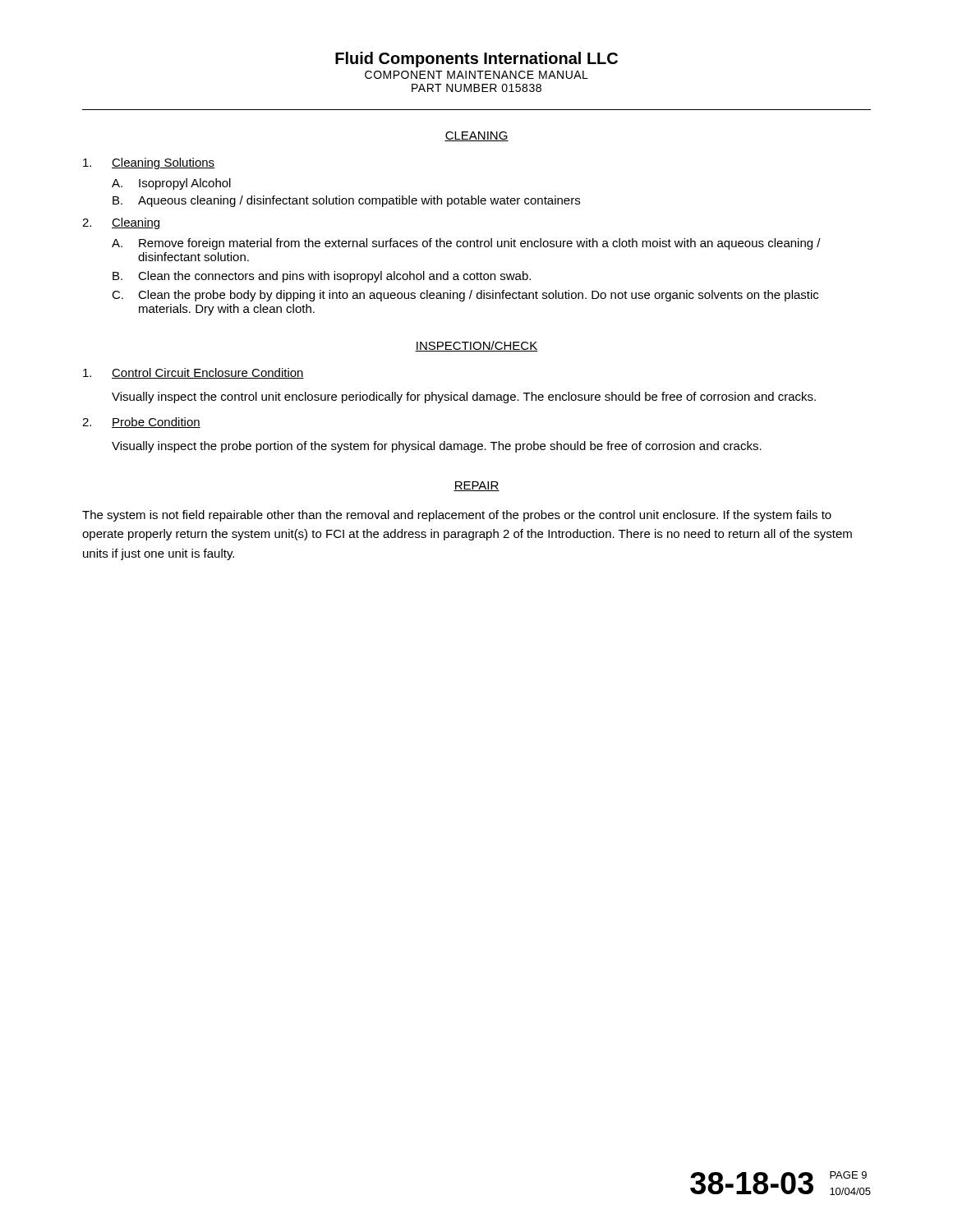Where does it say "Control Circuit Enclosure Condition"?
The height and width of the screenshot is (1232, 953).
pyautogui.click(x=193, y=373)
